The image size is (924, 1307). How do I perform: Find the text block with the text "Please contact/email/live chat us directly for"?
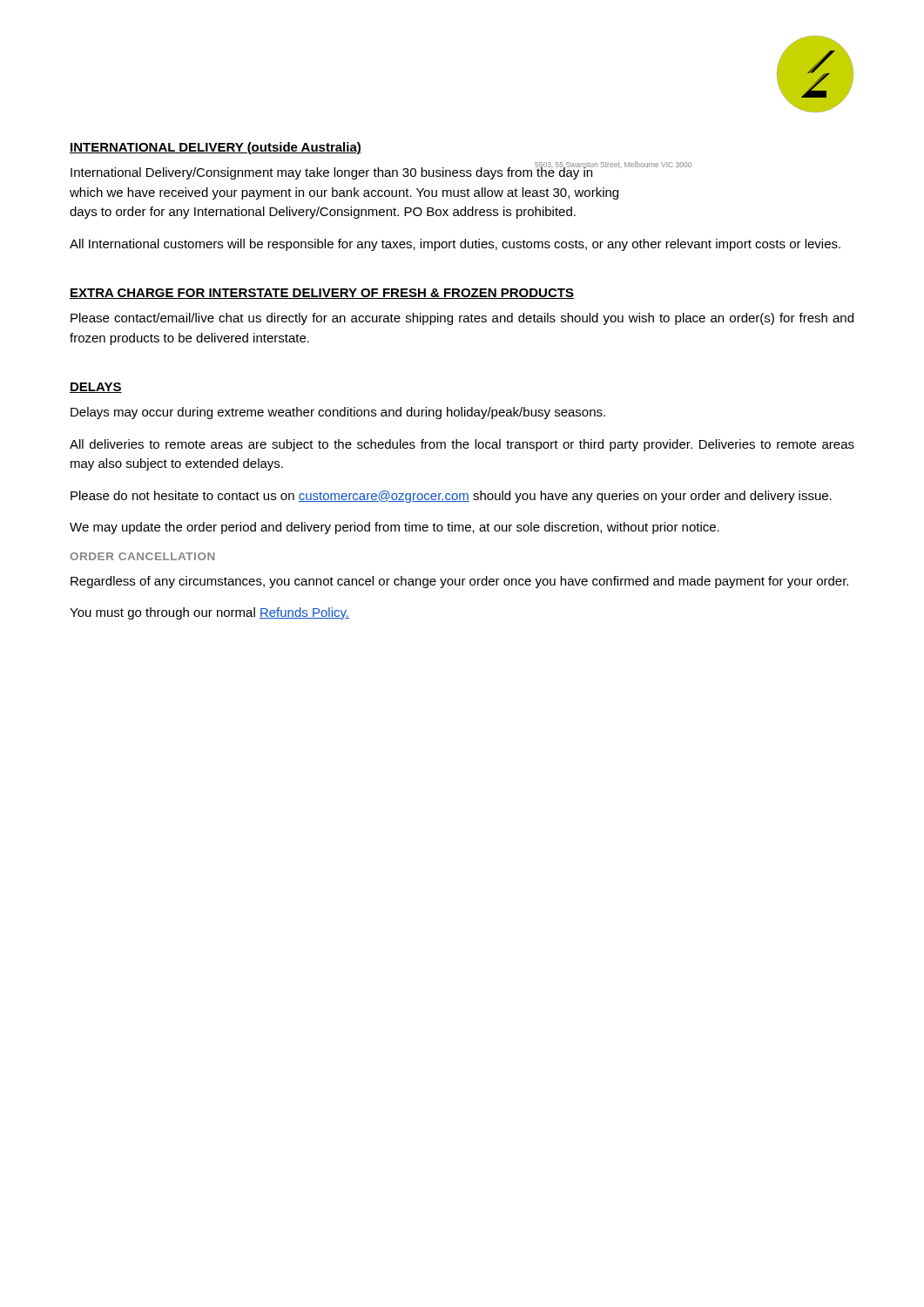(x=462, y=327)
